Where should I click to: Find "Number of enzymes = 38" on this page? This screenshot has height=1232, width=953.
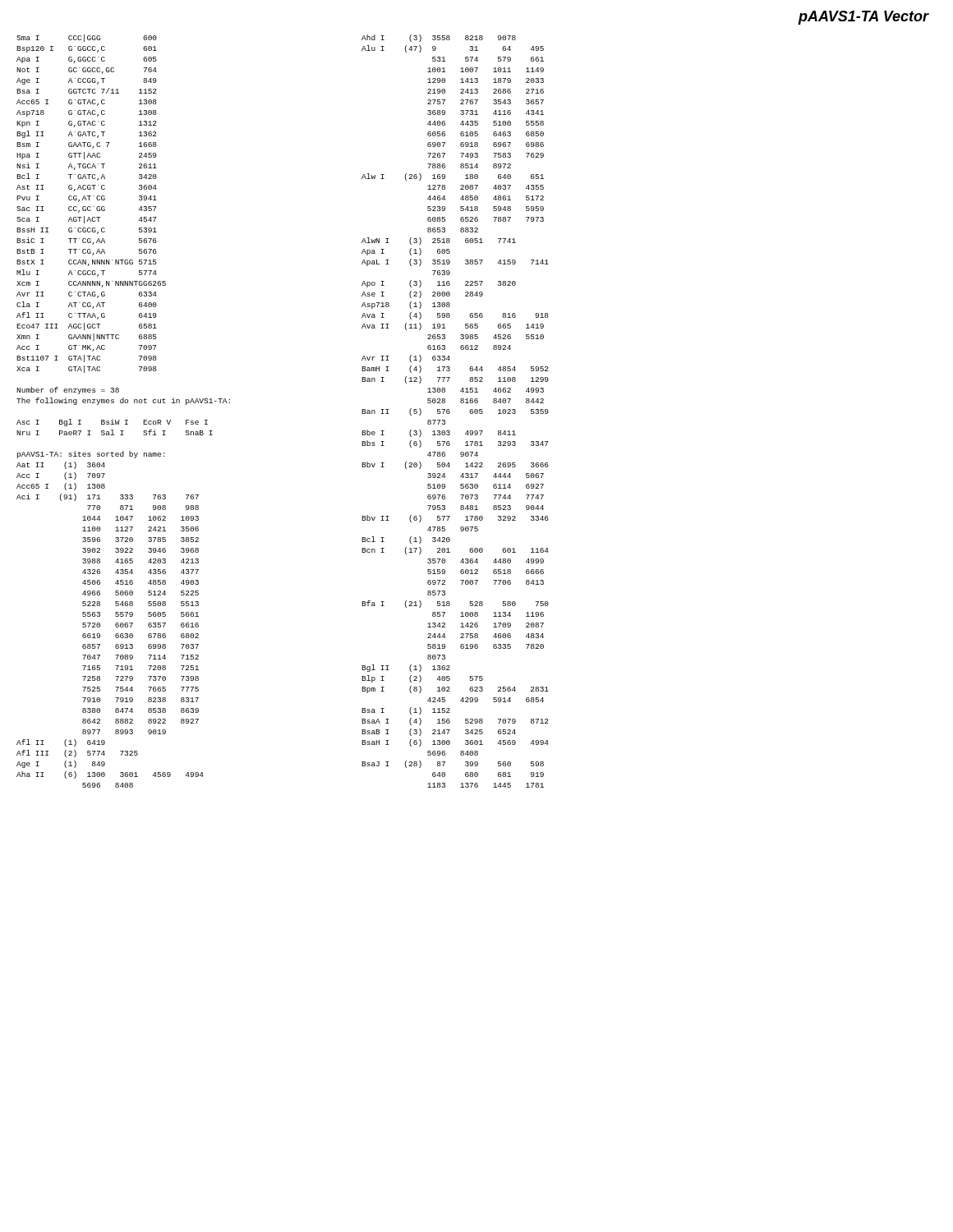(x=189, y=391)
